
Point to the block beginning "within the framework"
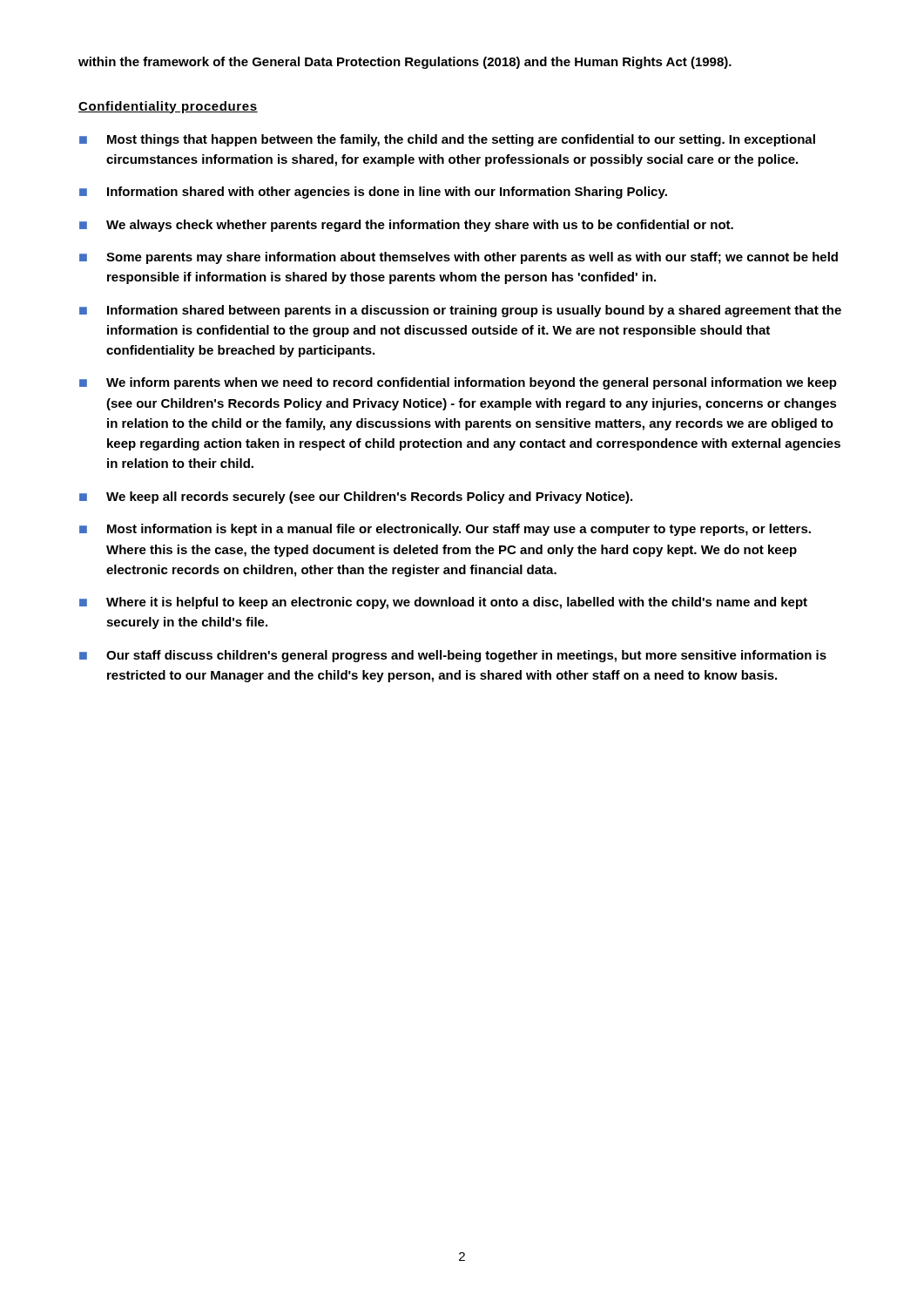(405, 61)
